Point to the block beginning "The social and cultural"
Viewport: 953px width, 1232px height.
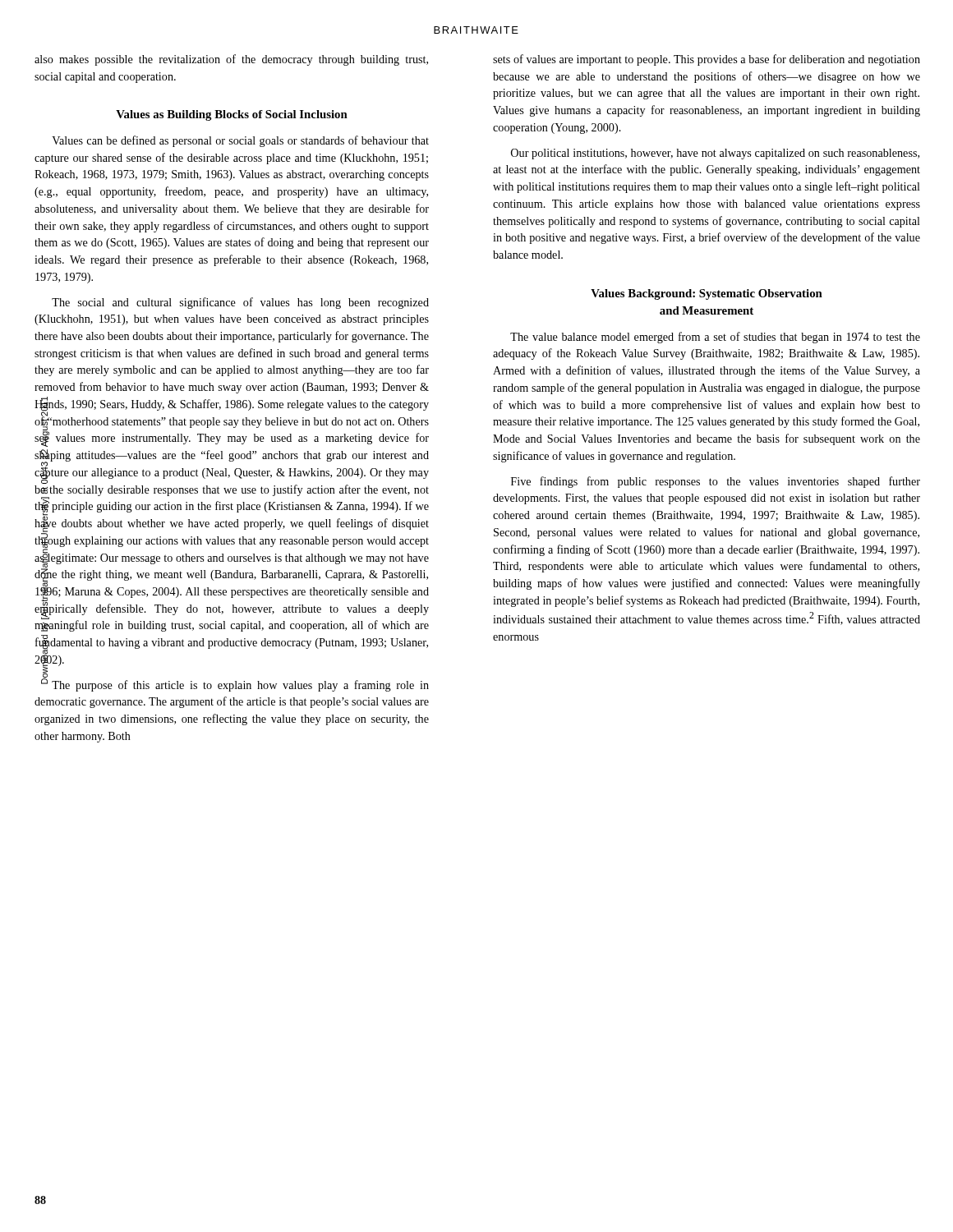232,481
